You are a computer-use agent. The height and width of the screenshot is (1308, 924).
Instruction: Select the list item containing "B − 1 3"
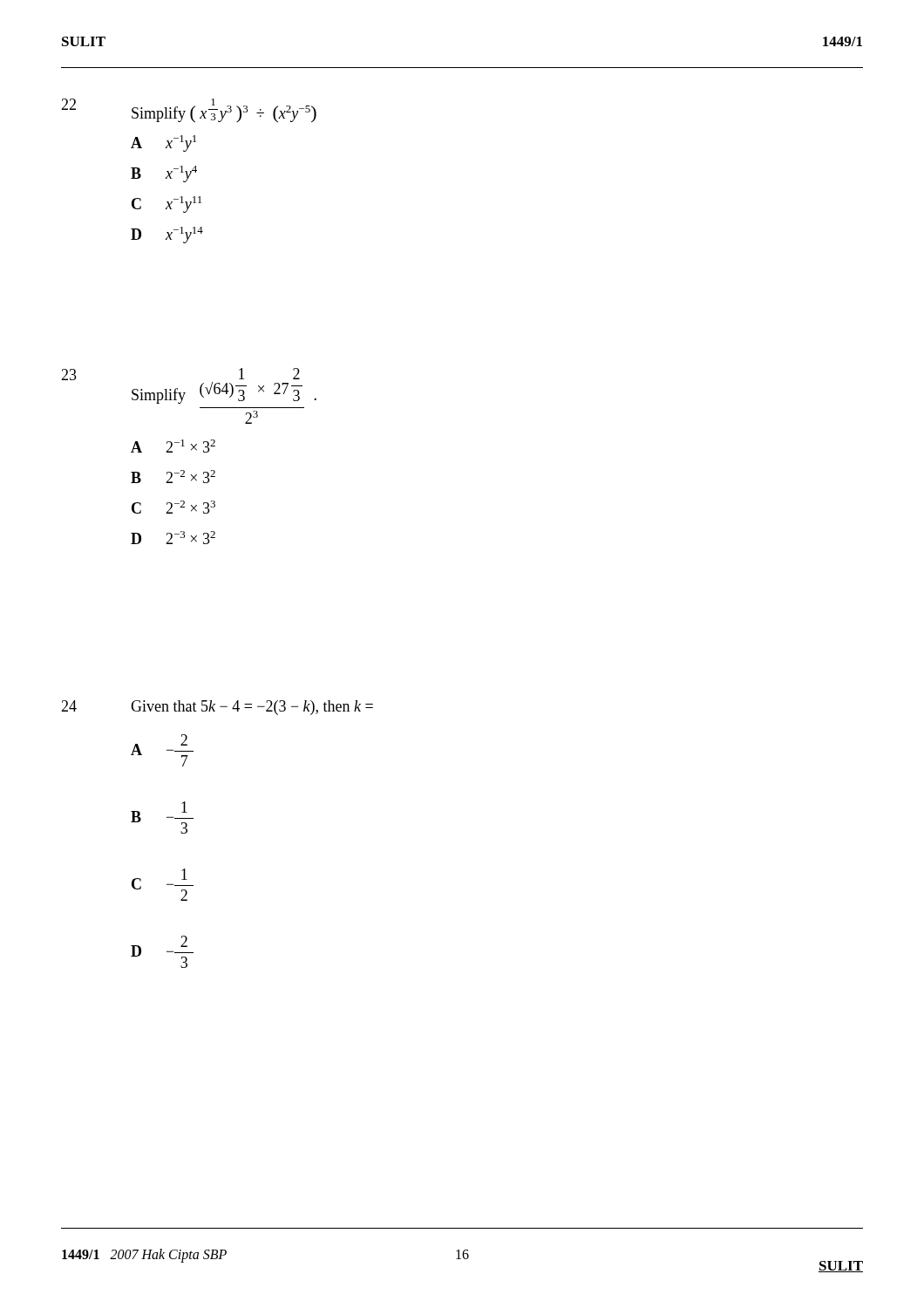(x=162, y=818)
